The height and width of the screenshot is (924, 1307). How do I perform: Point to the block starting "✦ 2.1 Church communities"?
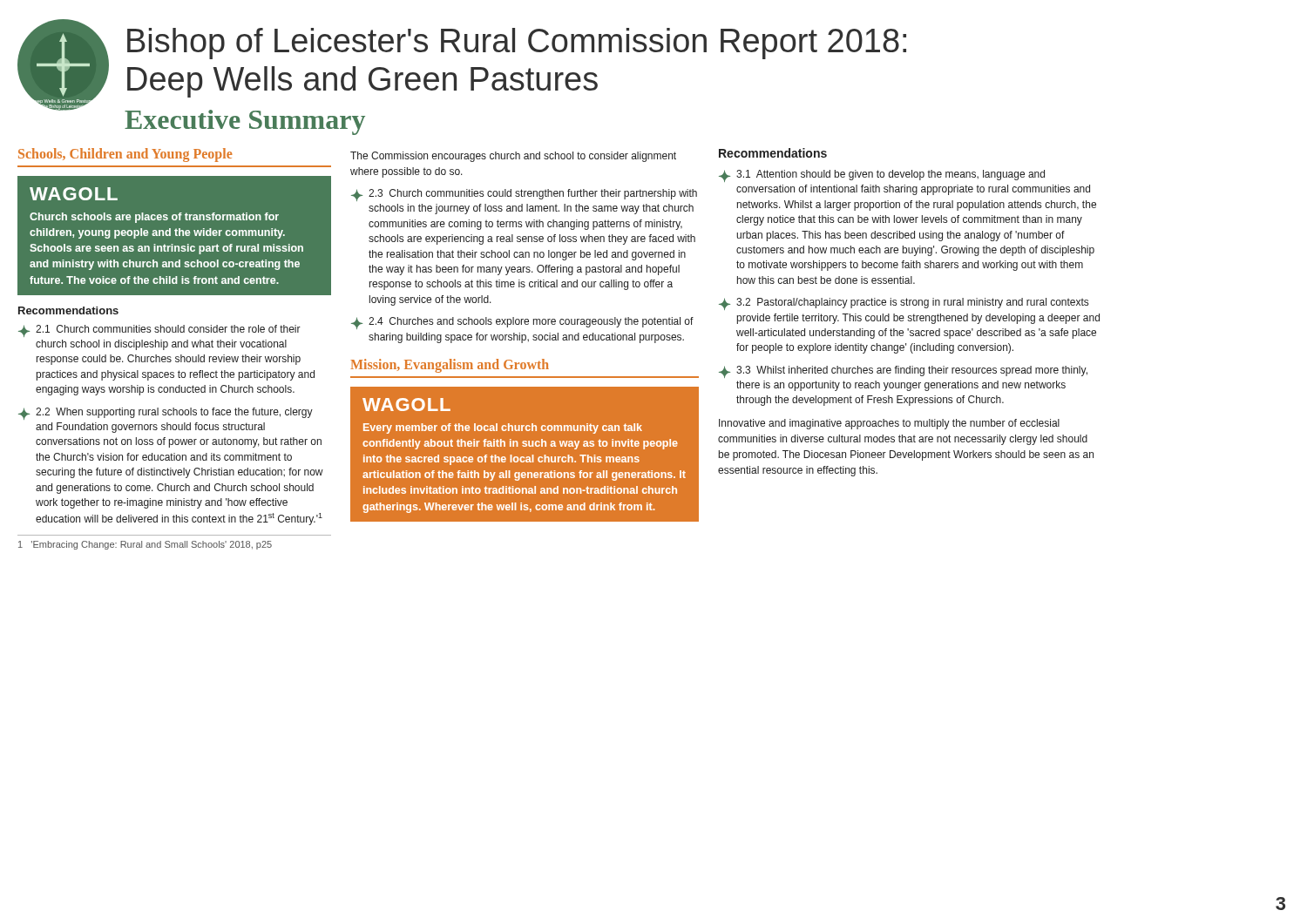(174, 360)
